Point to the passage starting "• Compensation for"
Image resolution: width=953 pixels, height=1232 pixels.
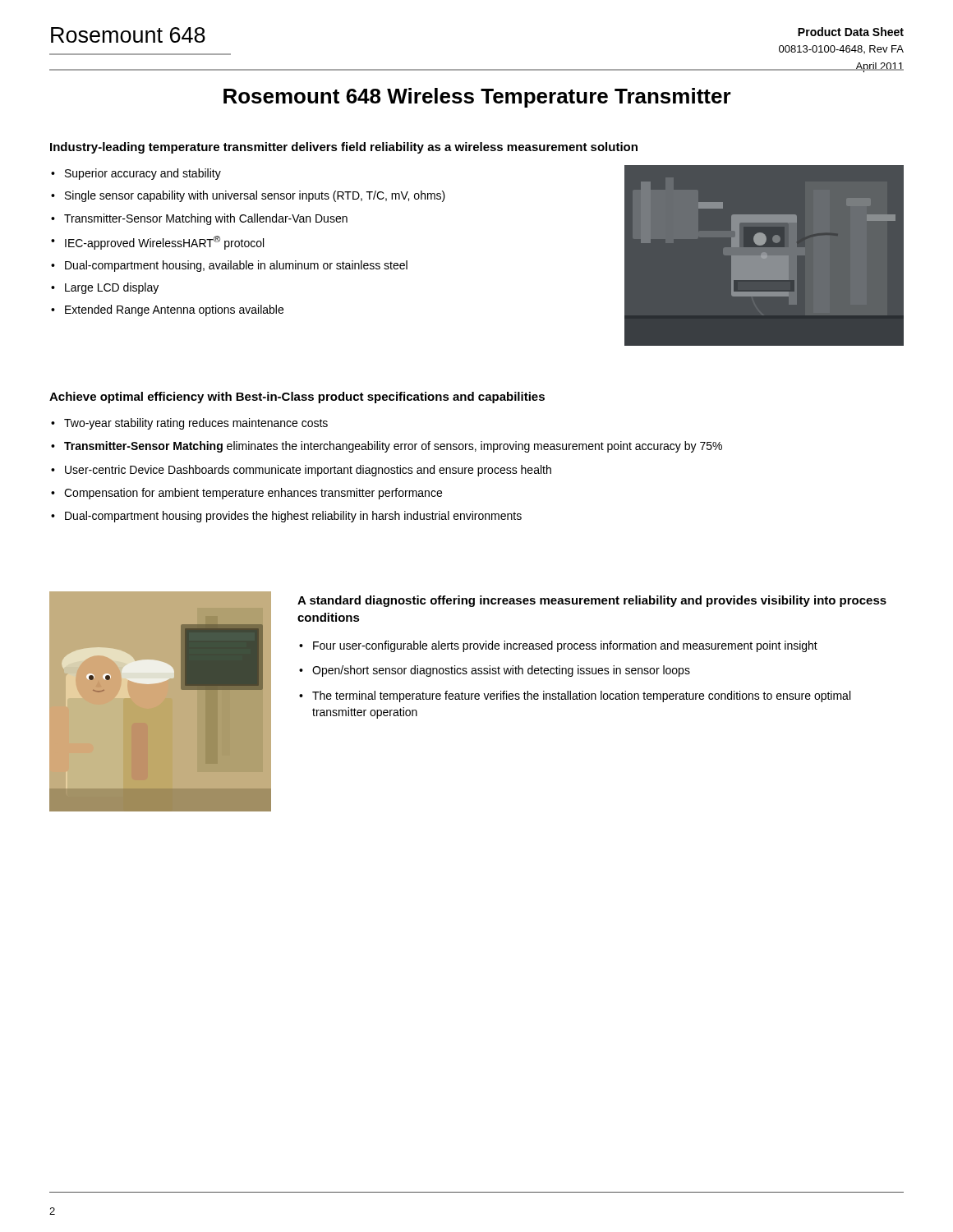tap(247, 493)
